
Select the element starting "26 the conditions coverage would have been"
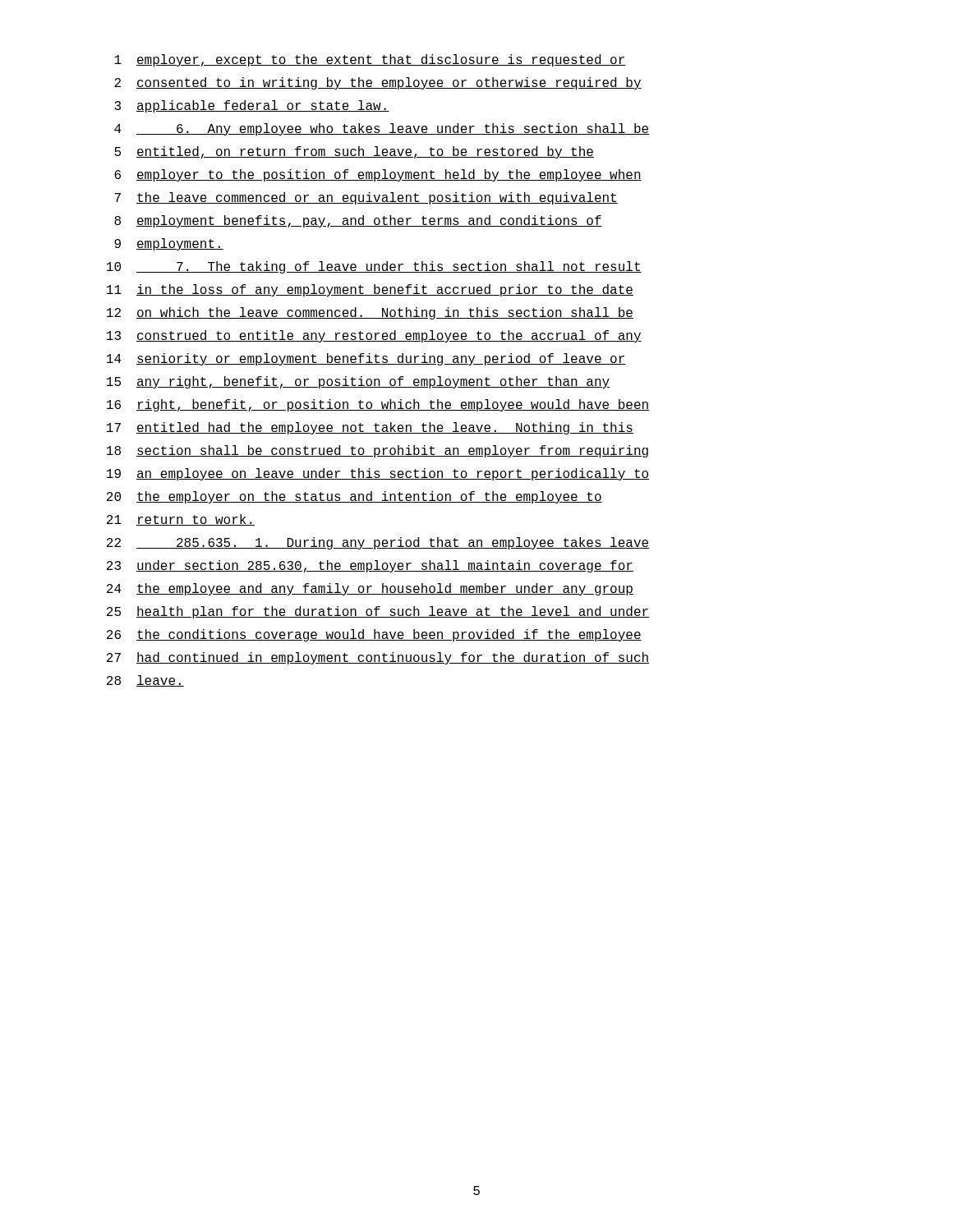pyautogui.click(x=485, y=636)
